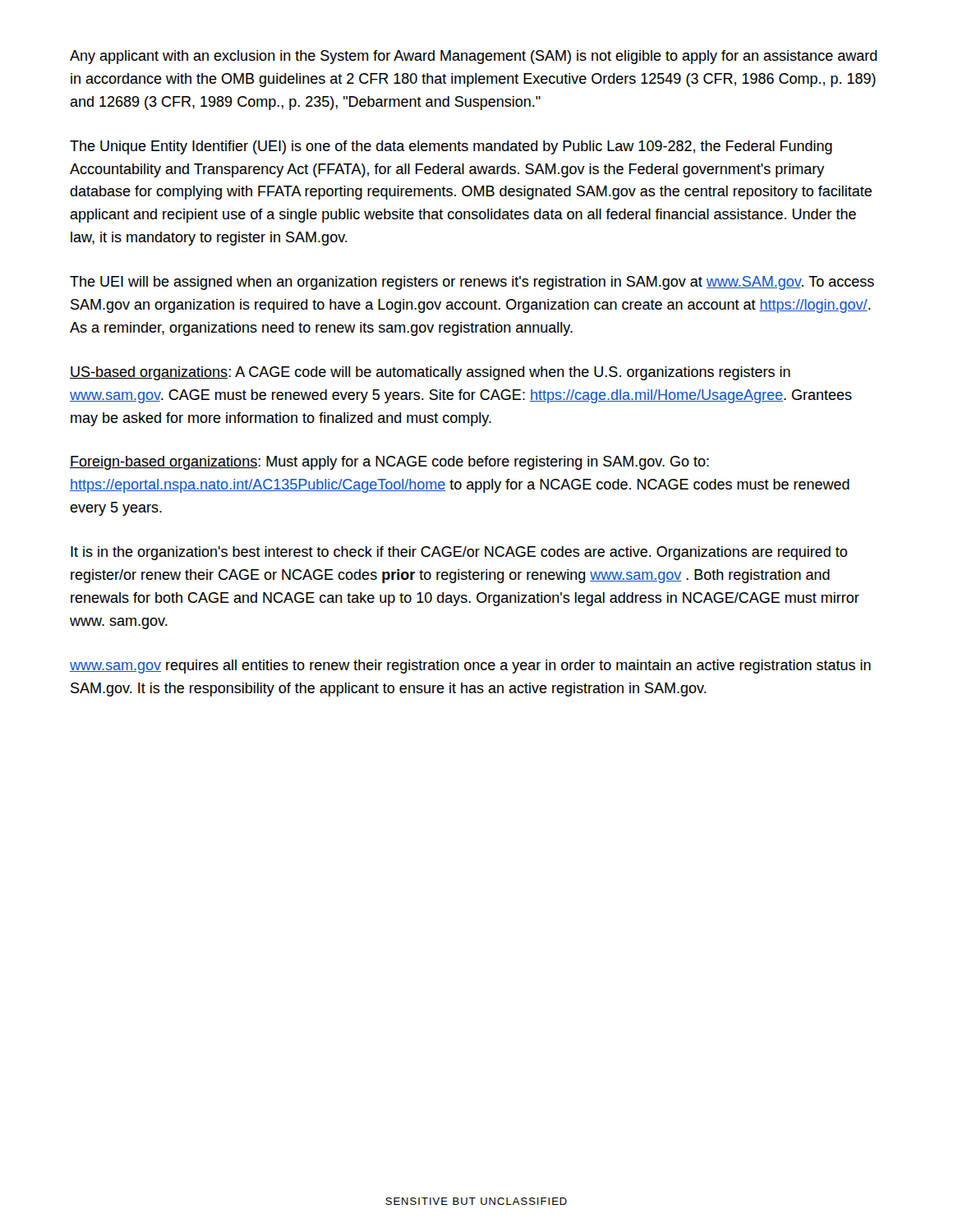Select the text block that says "The UEI will be assigned when an"
Screen dimensions: 1232x953
point(472,305)
